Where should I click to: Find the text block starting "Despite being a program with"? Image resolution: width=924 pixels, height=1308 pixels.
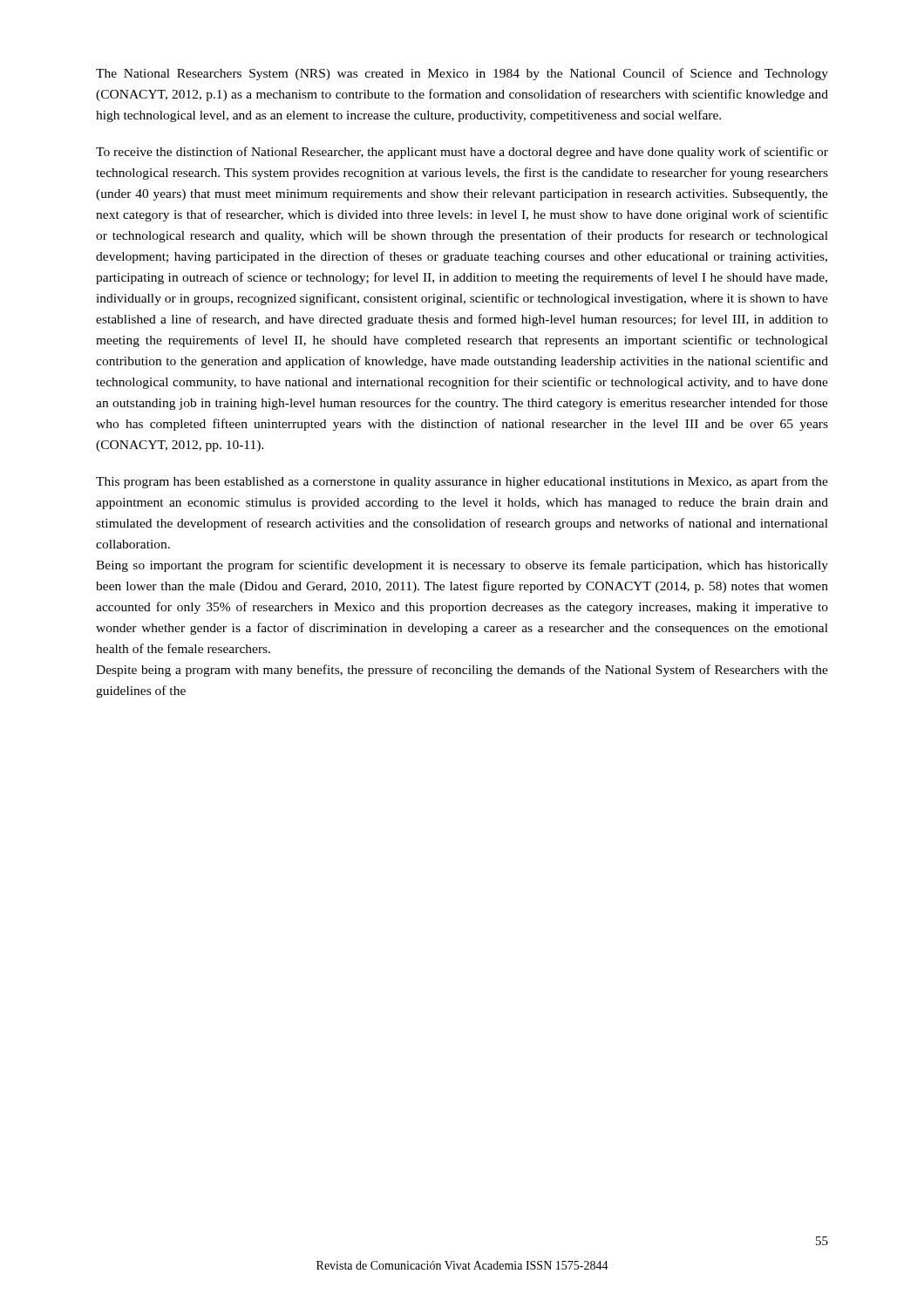[x=462, y=680]
